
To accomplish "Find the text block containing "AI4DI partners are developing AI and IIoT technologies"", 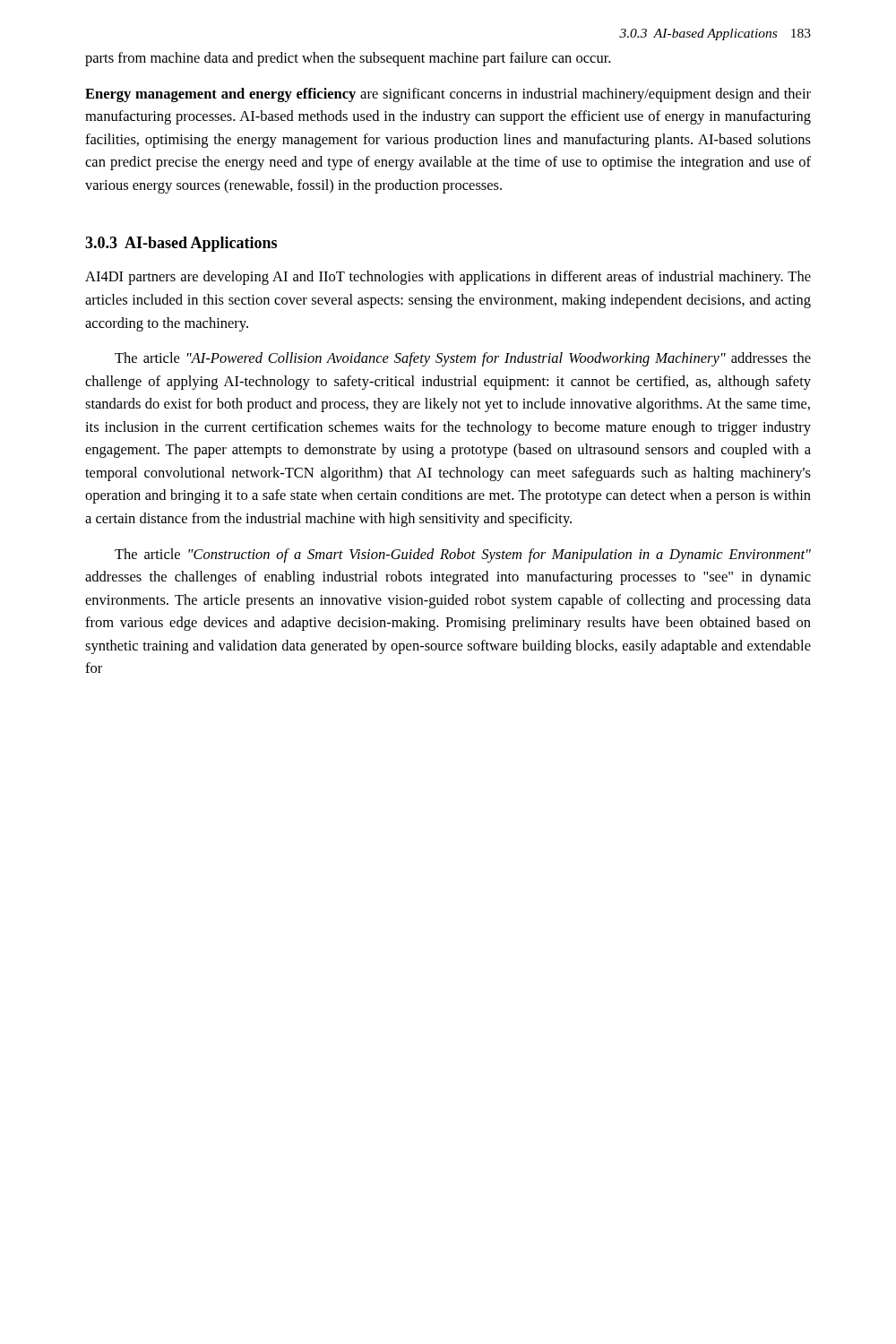I will (x=448, y=300).
